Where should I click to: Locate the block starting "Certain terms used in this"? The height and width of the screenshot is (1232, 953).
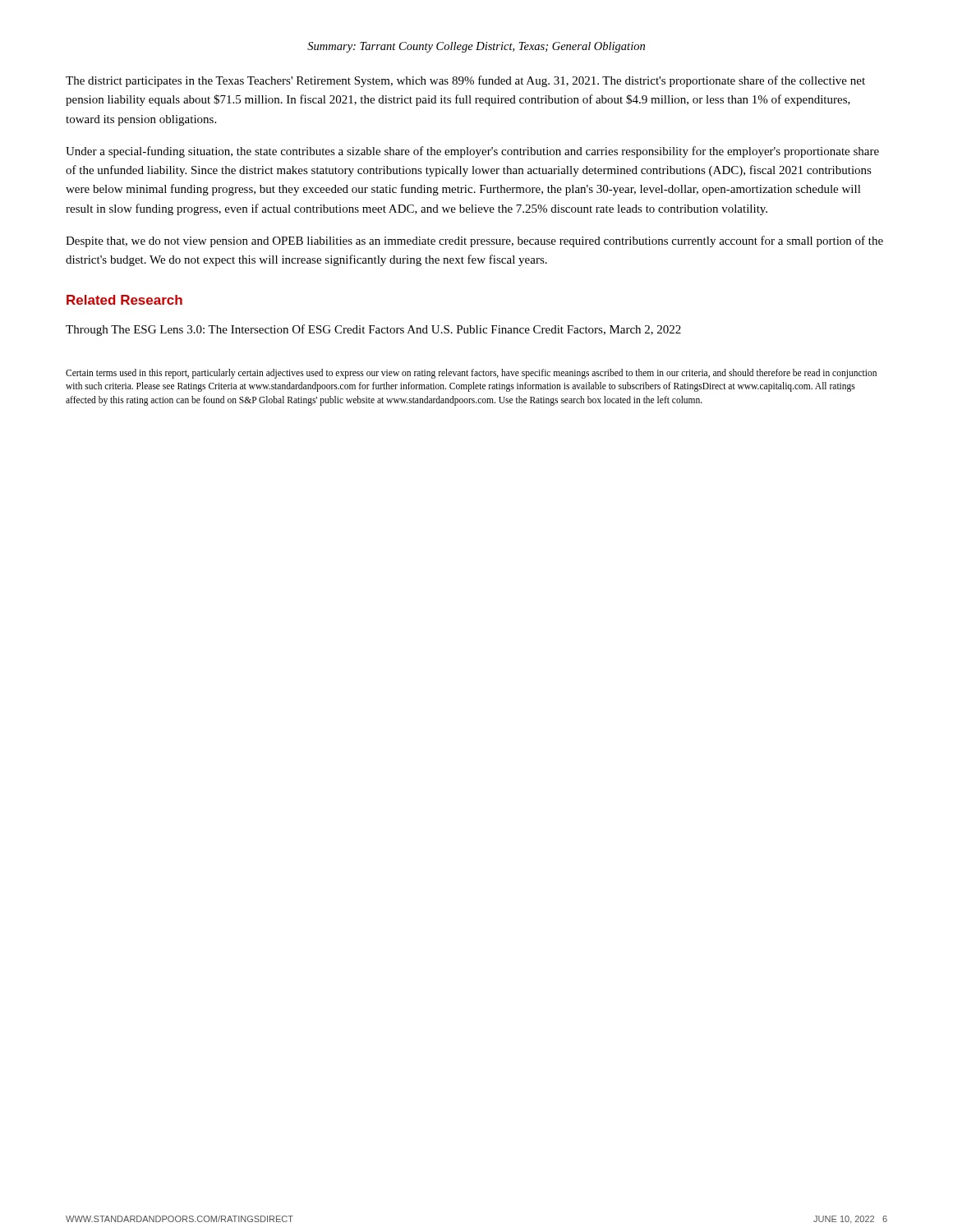pos(471,386)
